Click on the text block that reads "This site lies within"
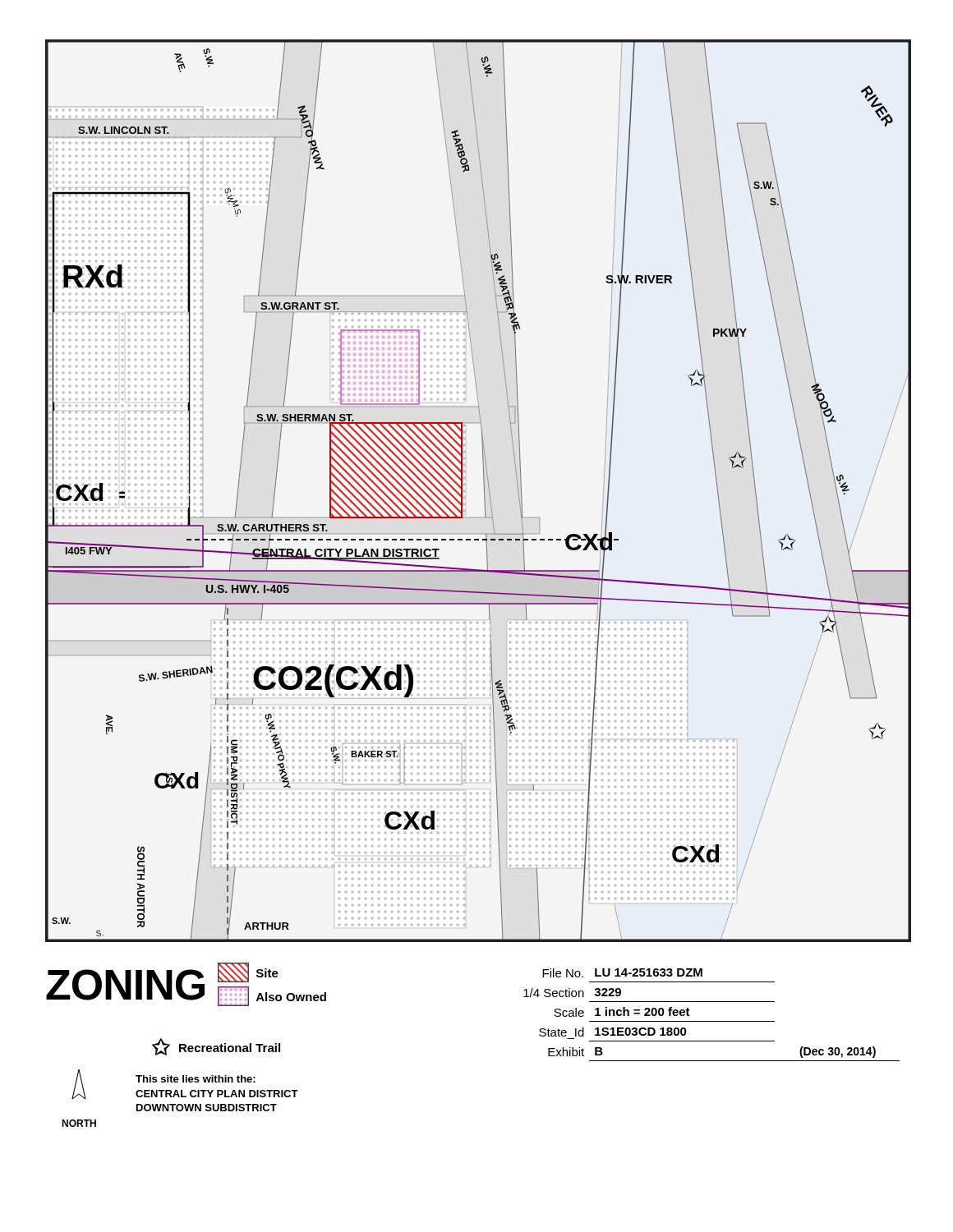 (217, 1093)
